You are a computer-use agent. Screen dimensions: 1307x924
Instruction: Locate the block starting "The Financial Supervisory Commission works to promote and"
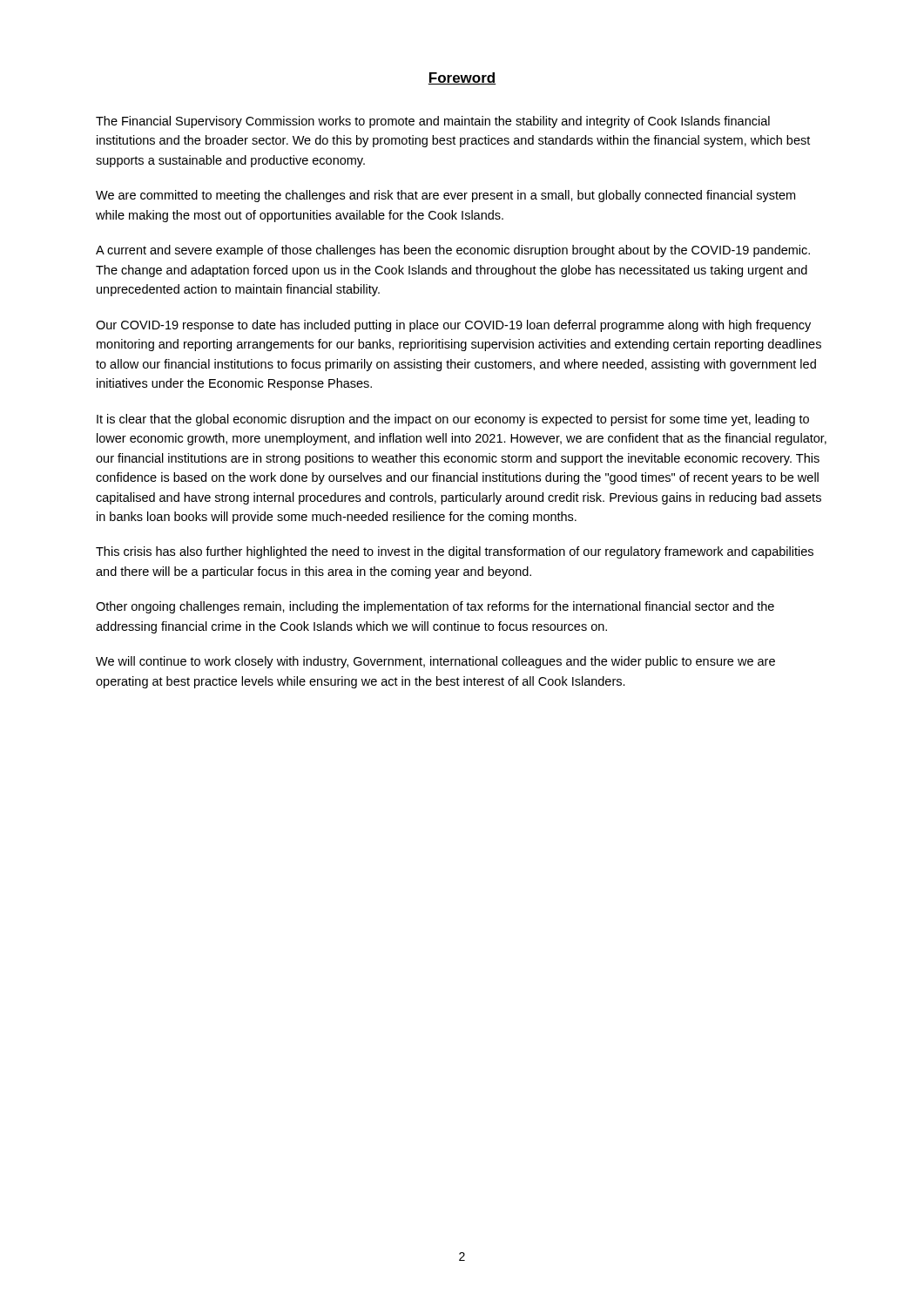[453, 141]
